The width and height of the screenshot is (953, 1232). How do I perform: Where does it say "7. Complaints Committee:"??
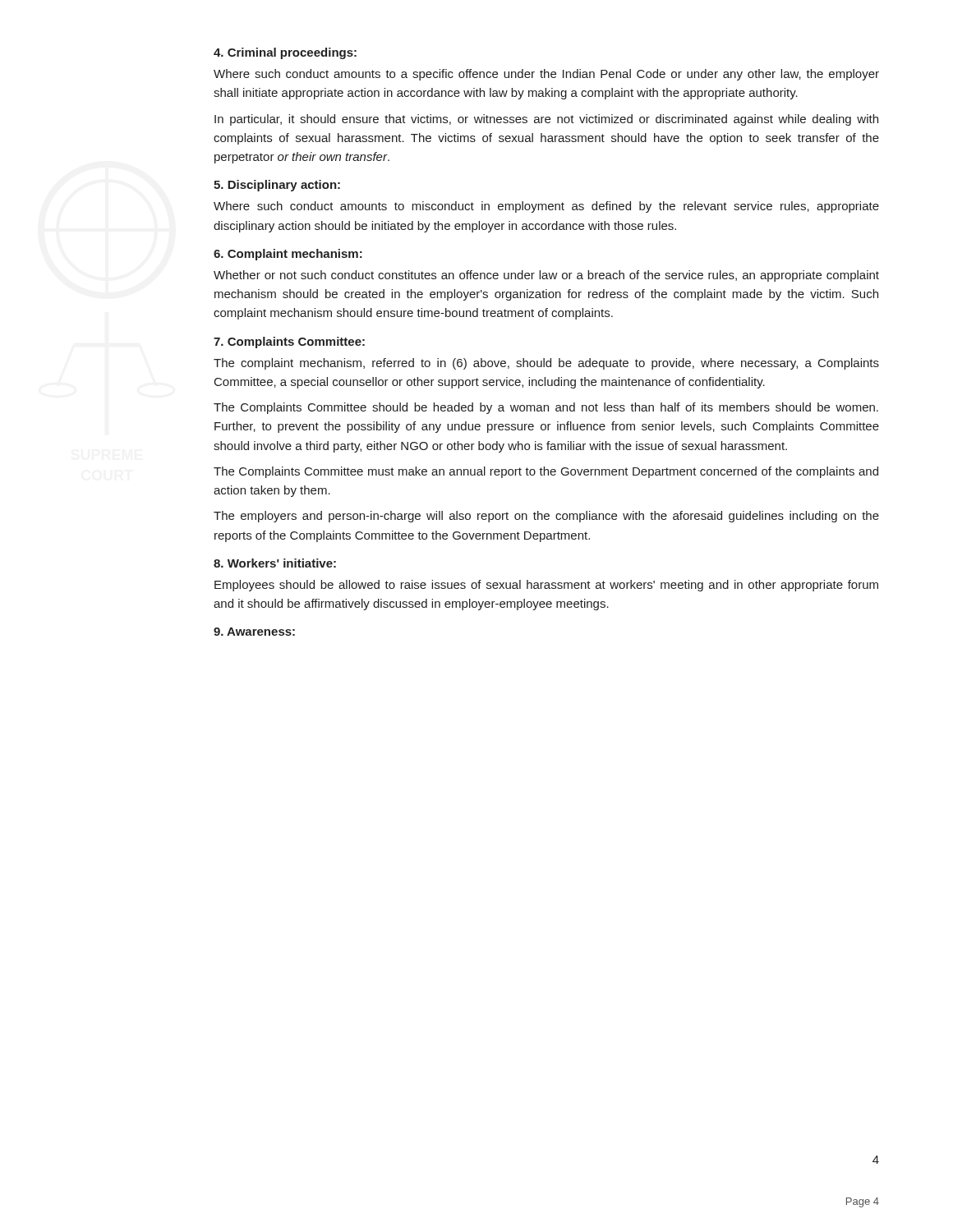pos(290,341)
